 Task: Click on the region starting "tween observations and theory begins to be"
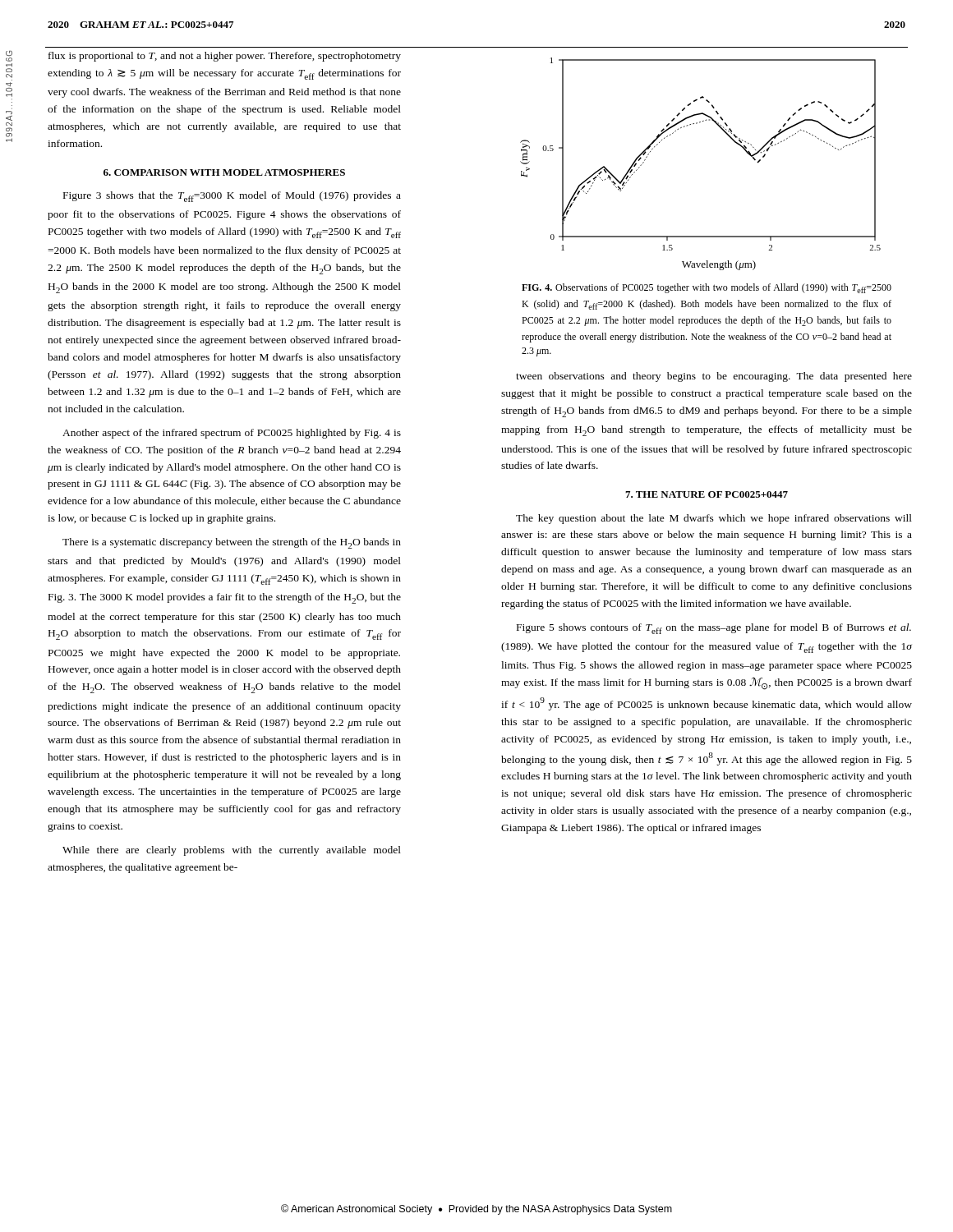click(x=707, y=422)
